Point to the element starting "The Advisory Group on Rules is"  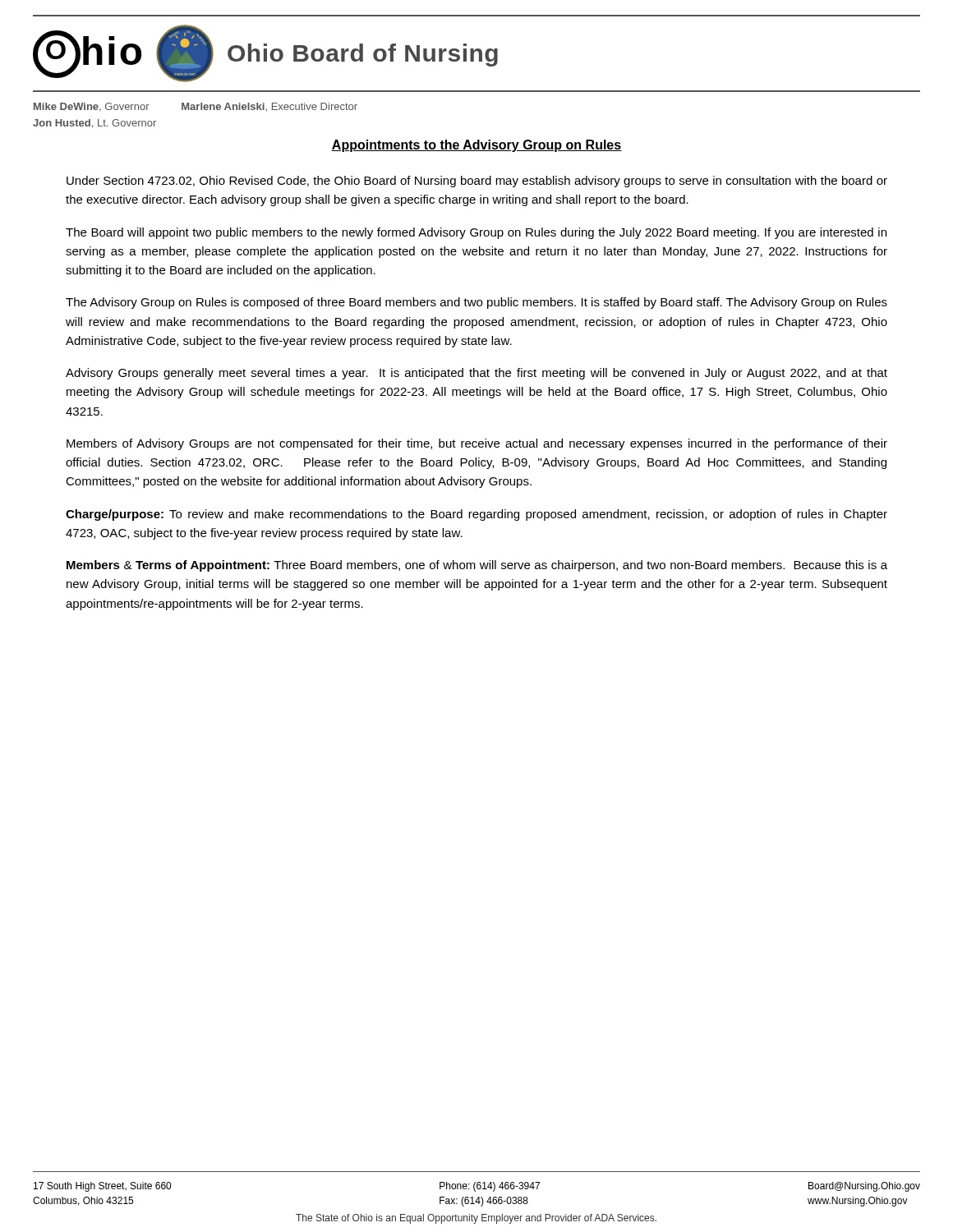(476, 321)
